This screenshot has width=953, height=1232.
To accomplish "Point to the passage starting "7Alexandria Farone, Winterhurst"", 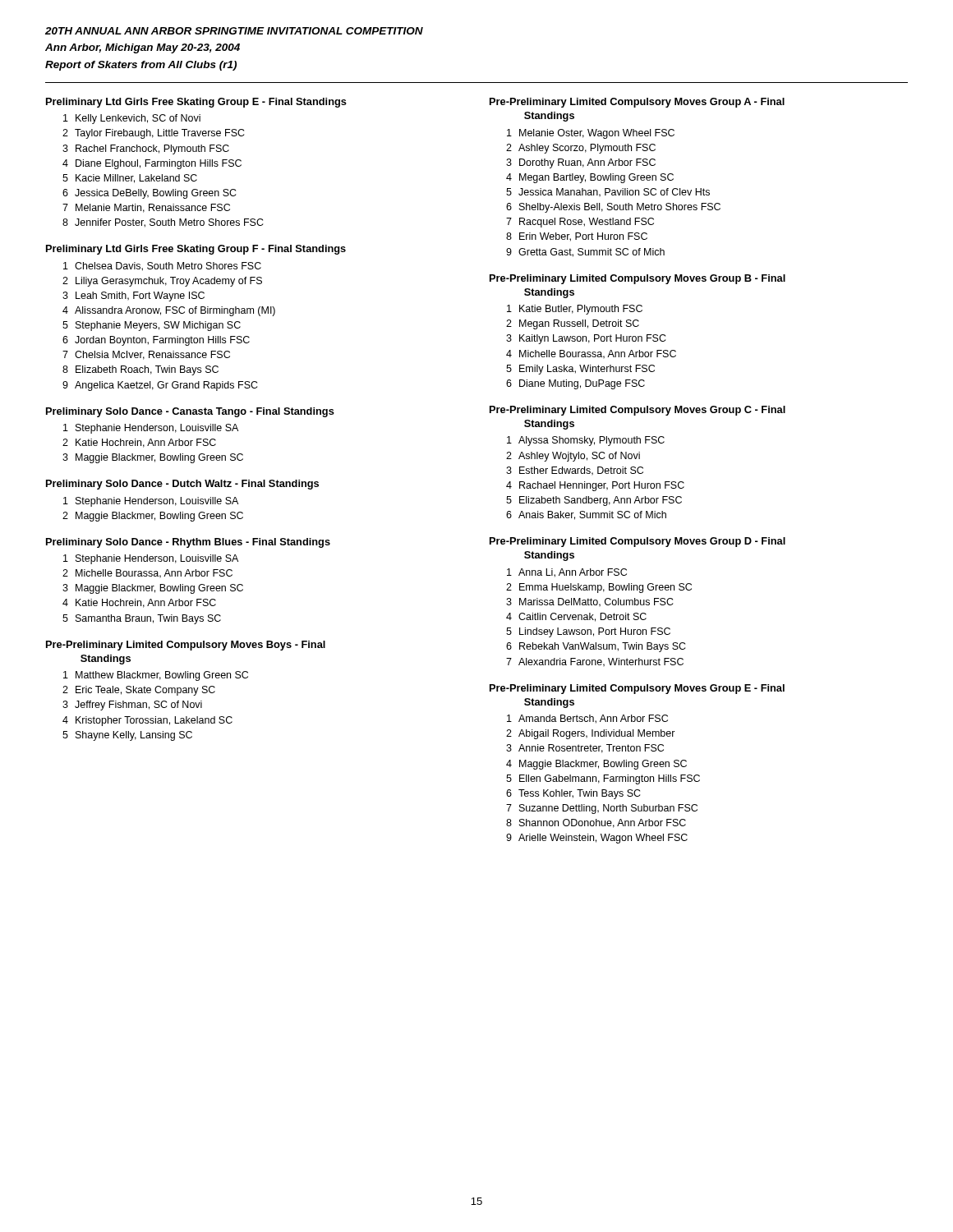I will pyautogui.click(x=595, y=662).
